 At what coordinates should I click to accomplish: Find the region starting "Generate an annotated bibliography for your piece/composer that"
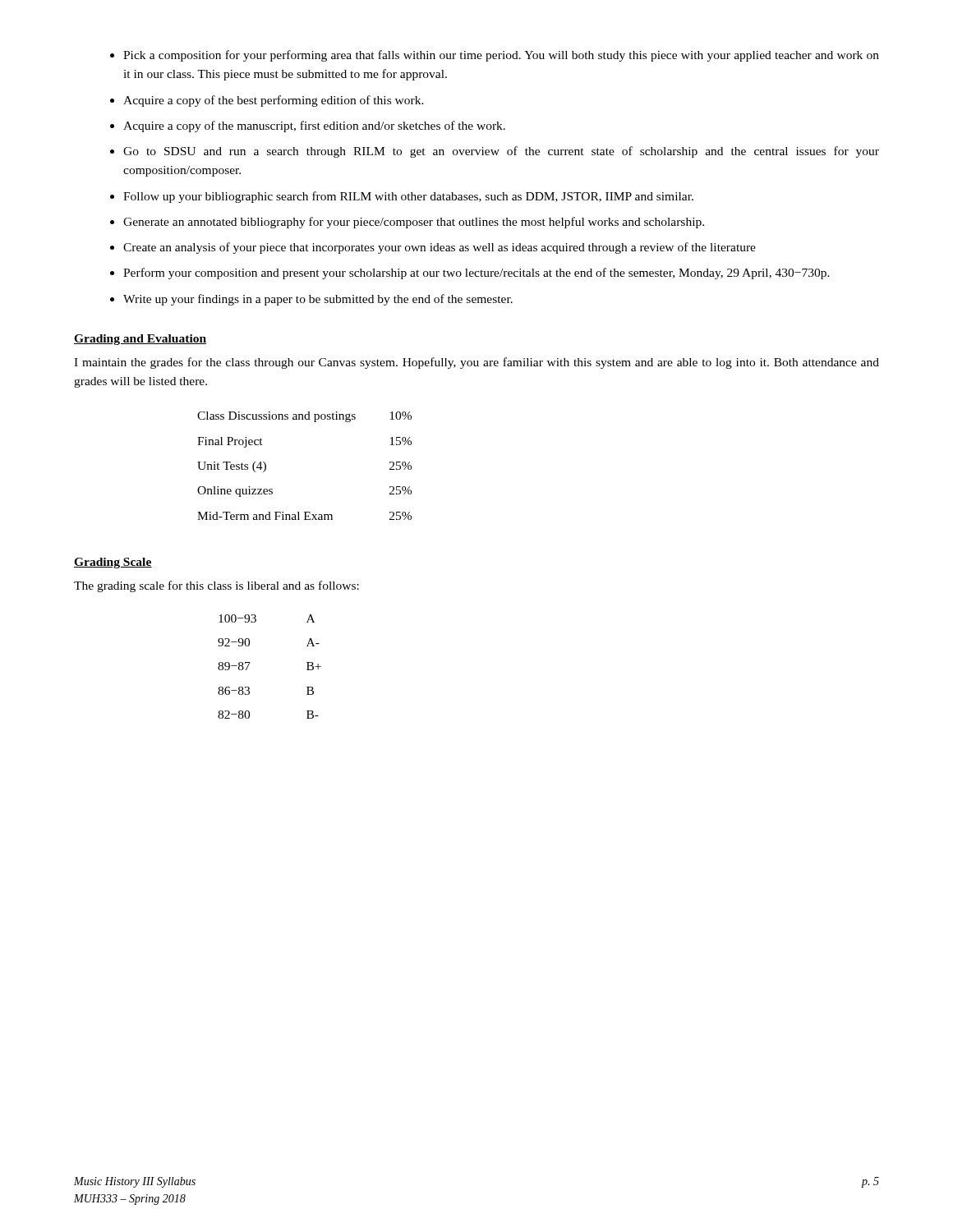[414, 221]
